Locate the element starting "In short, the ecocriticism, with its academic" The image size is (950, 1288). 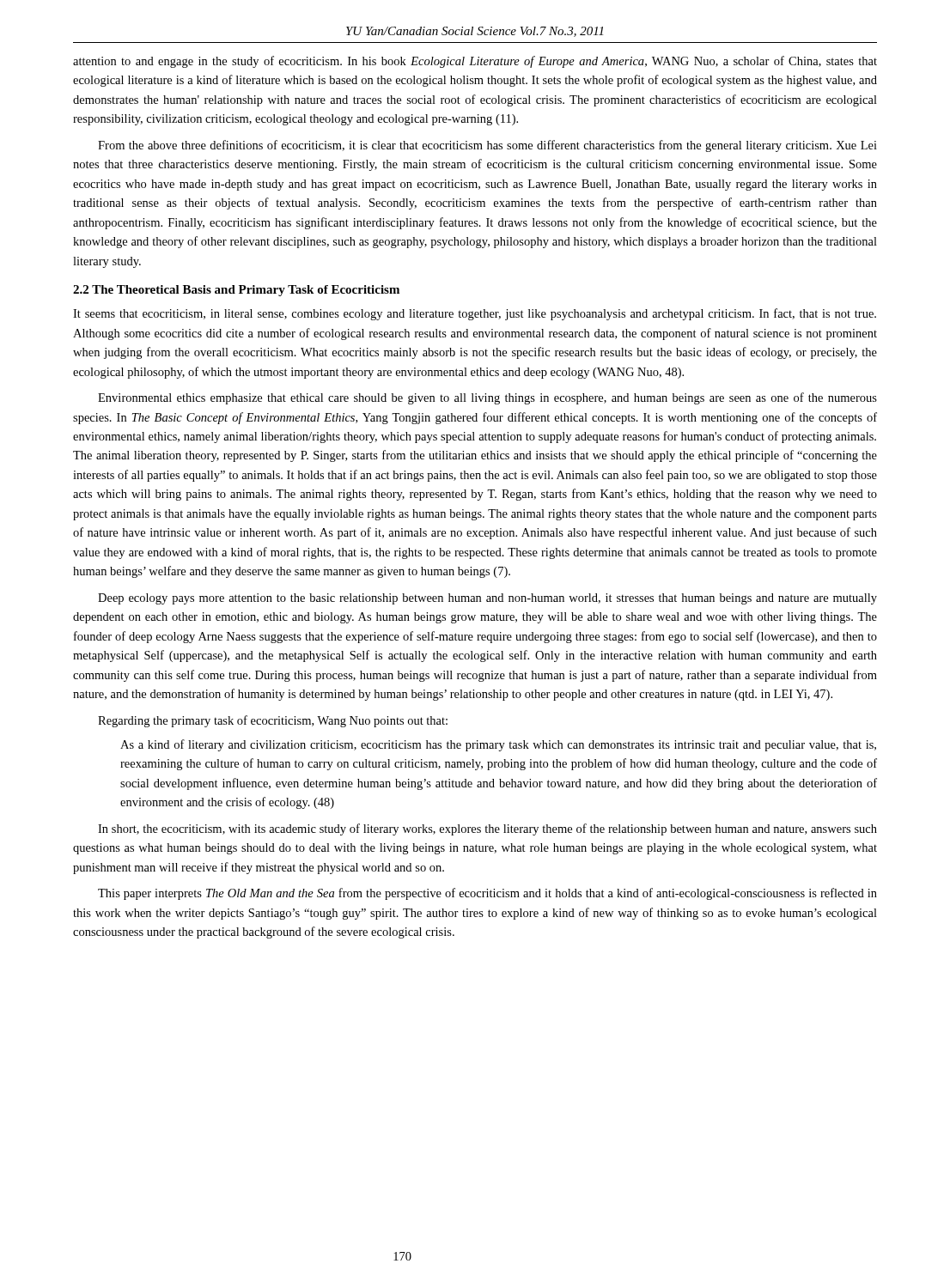(x=475, y=848)
